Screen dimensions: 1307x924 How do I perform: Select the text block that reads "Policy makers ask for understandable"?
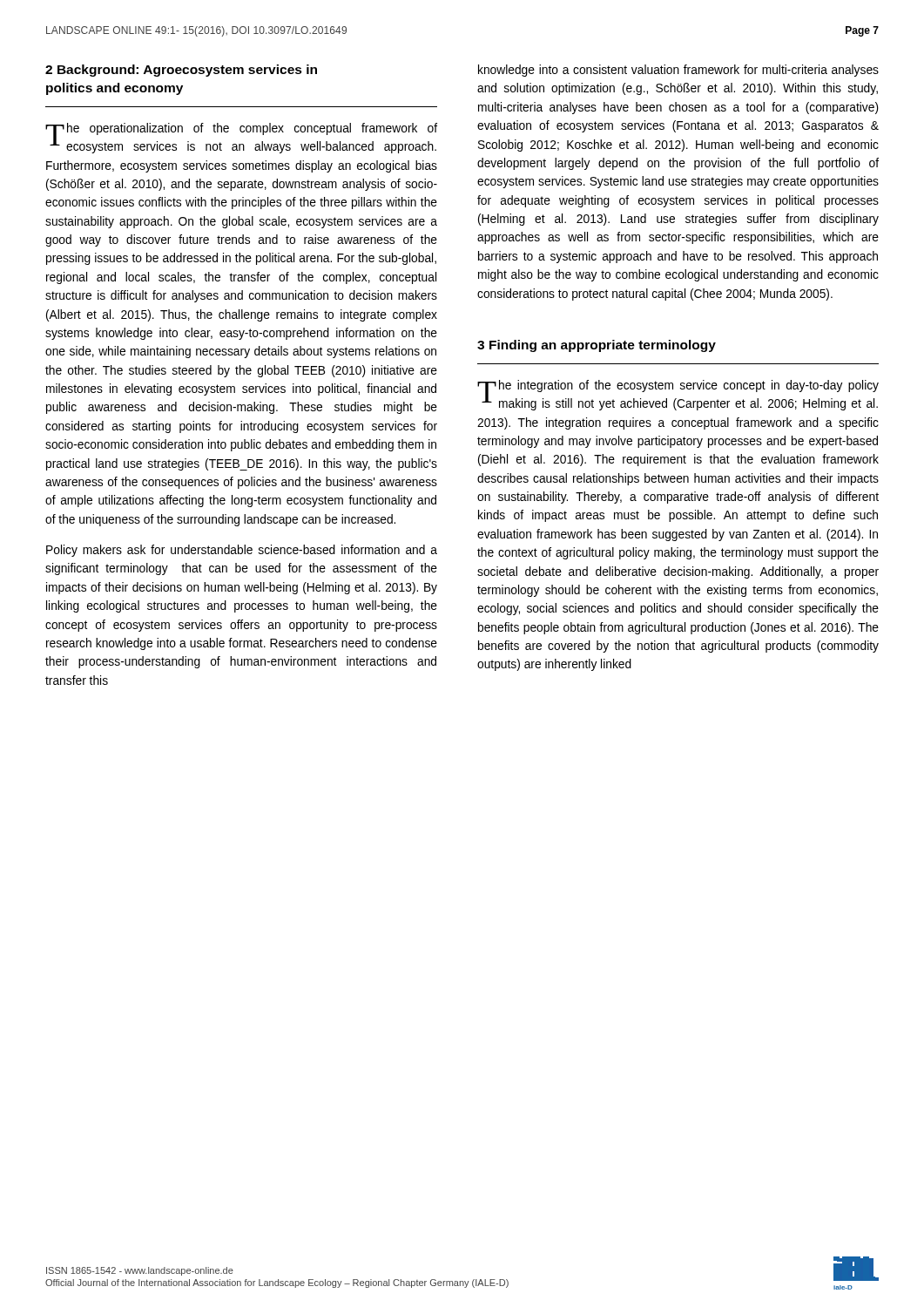241,616
